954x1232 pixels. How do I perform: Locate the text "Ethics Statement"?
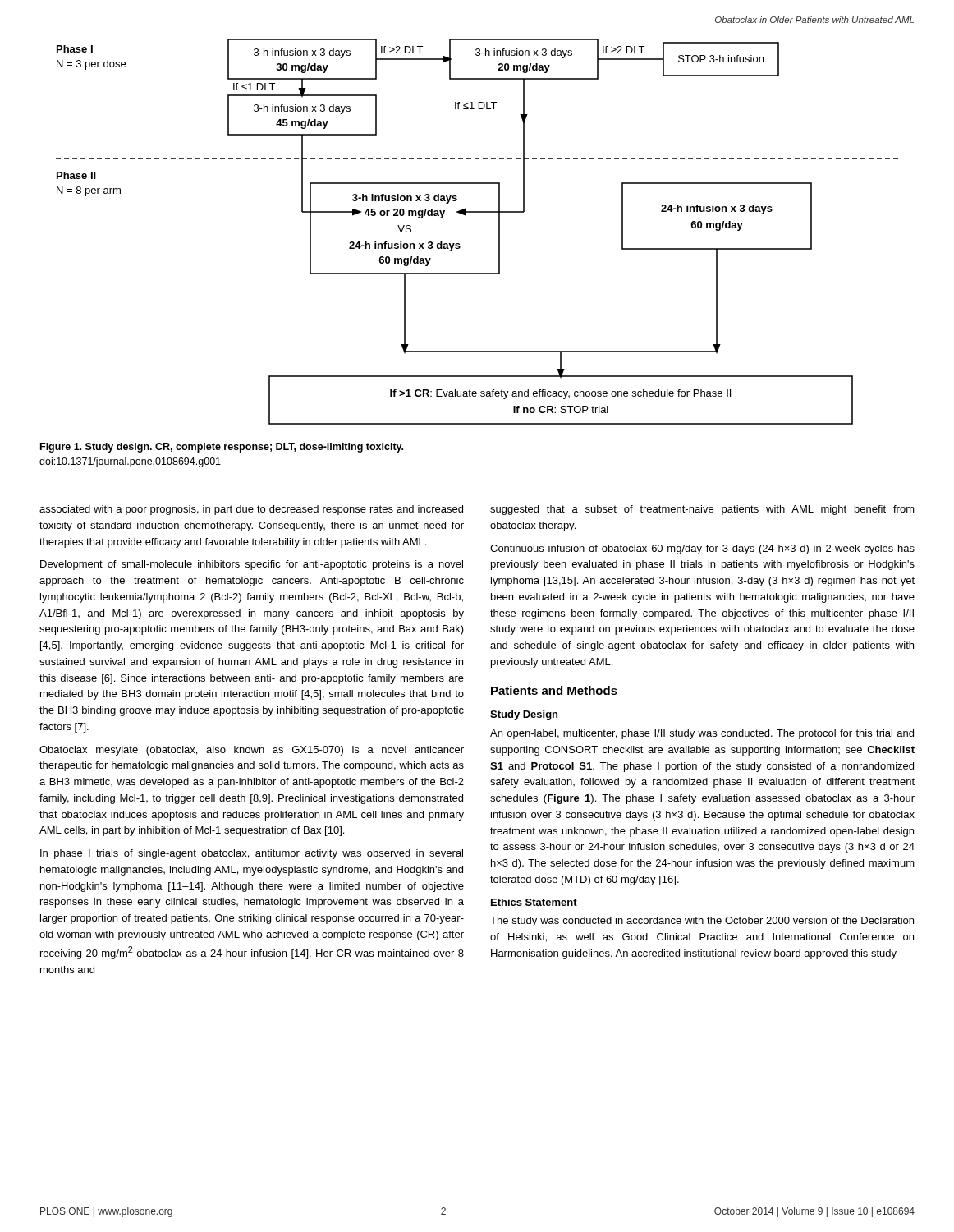[533, 902]
